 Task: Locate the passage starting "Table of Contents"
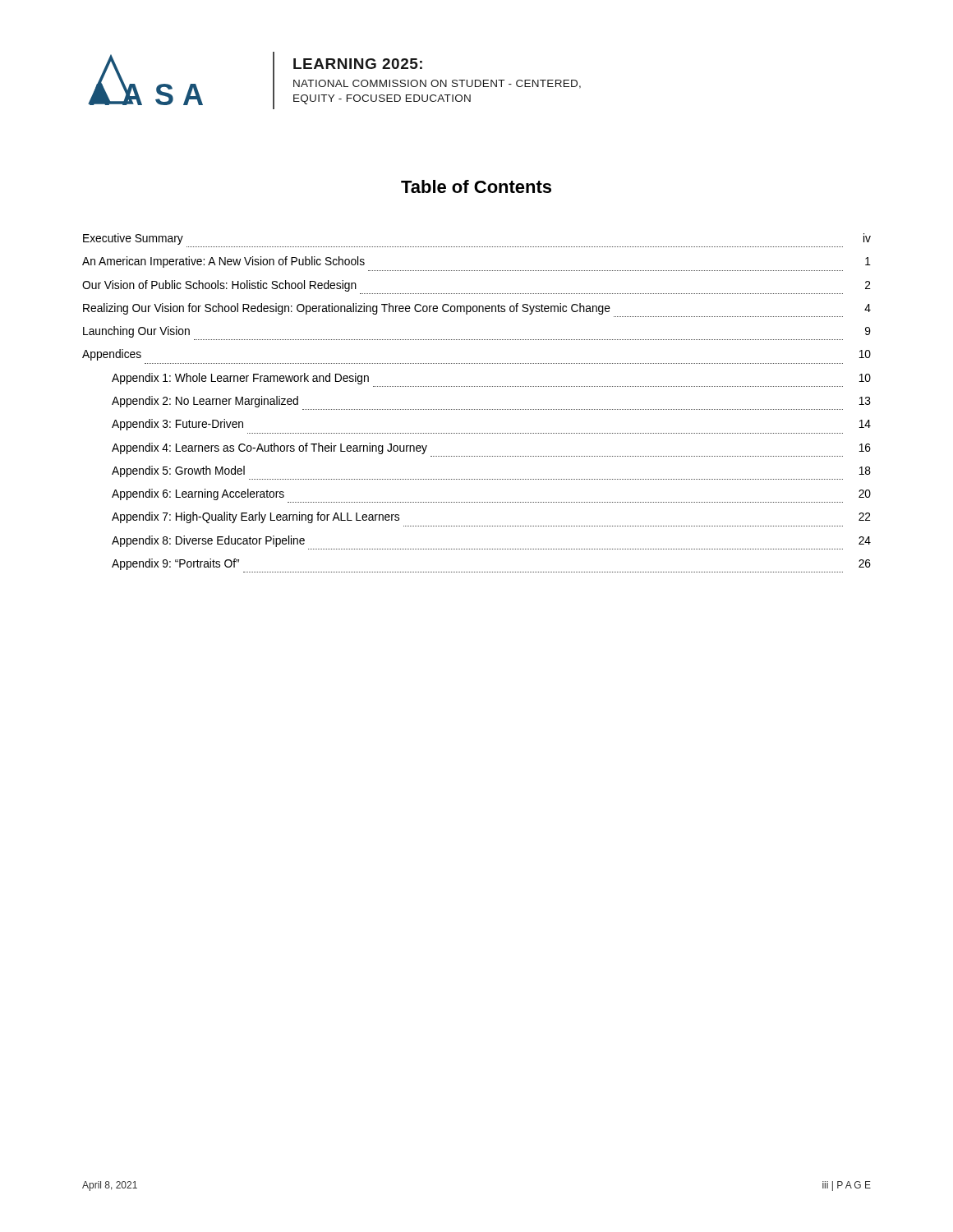pyautogui.click(x=476, y=187)
